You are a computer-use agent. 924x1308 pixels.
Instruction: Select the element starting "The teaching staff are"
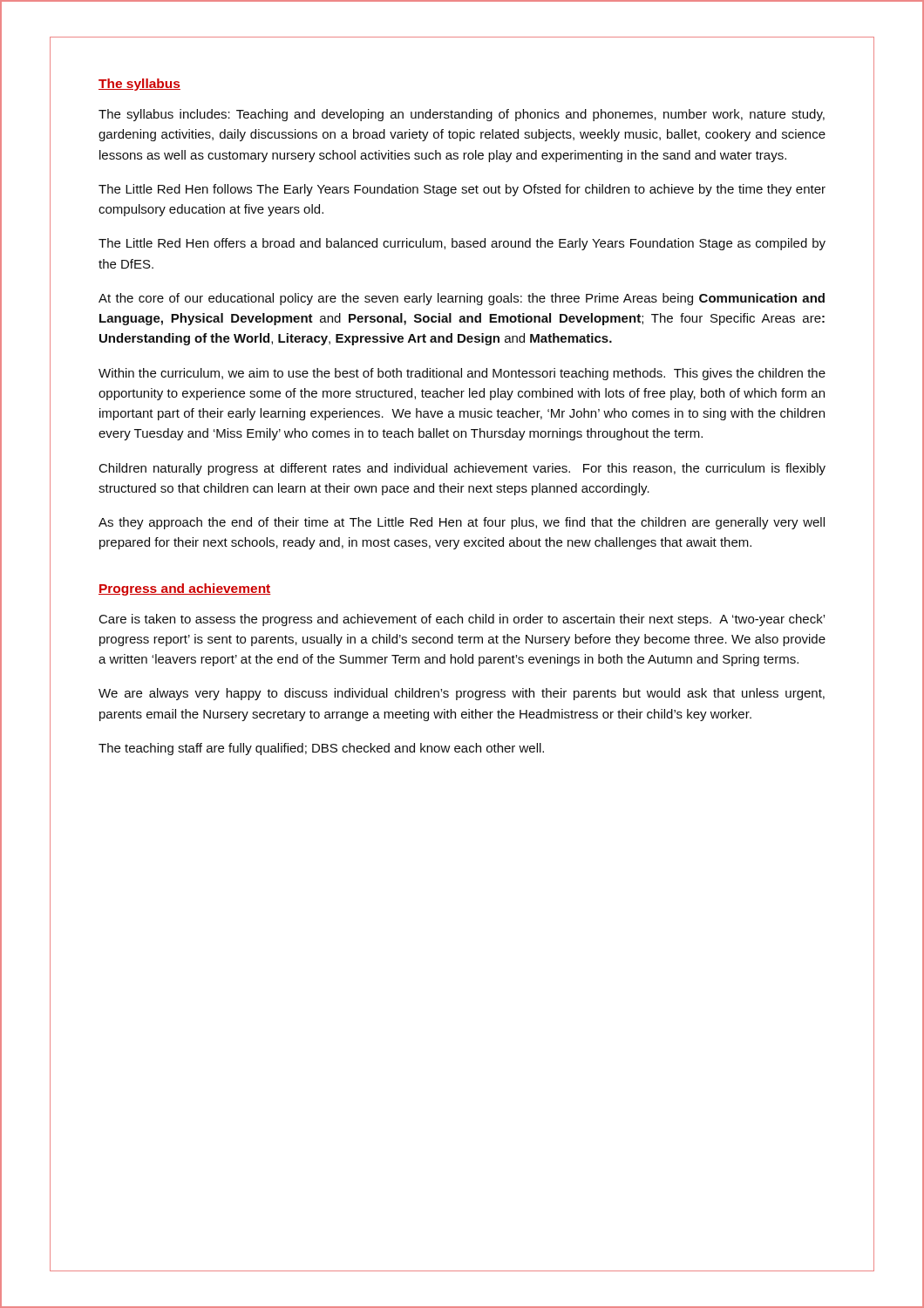click(x=322, y=748)
